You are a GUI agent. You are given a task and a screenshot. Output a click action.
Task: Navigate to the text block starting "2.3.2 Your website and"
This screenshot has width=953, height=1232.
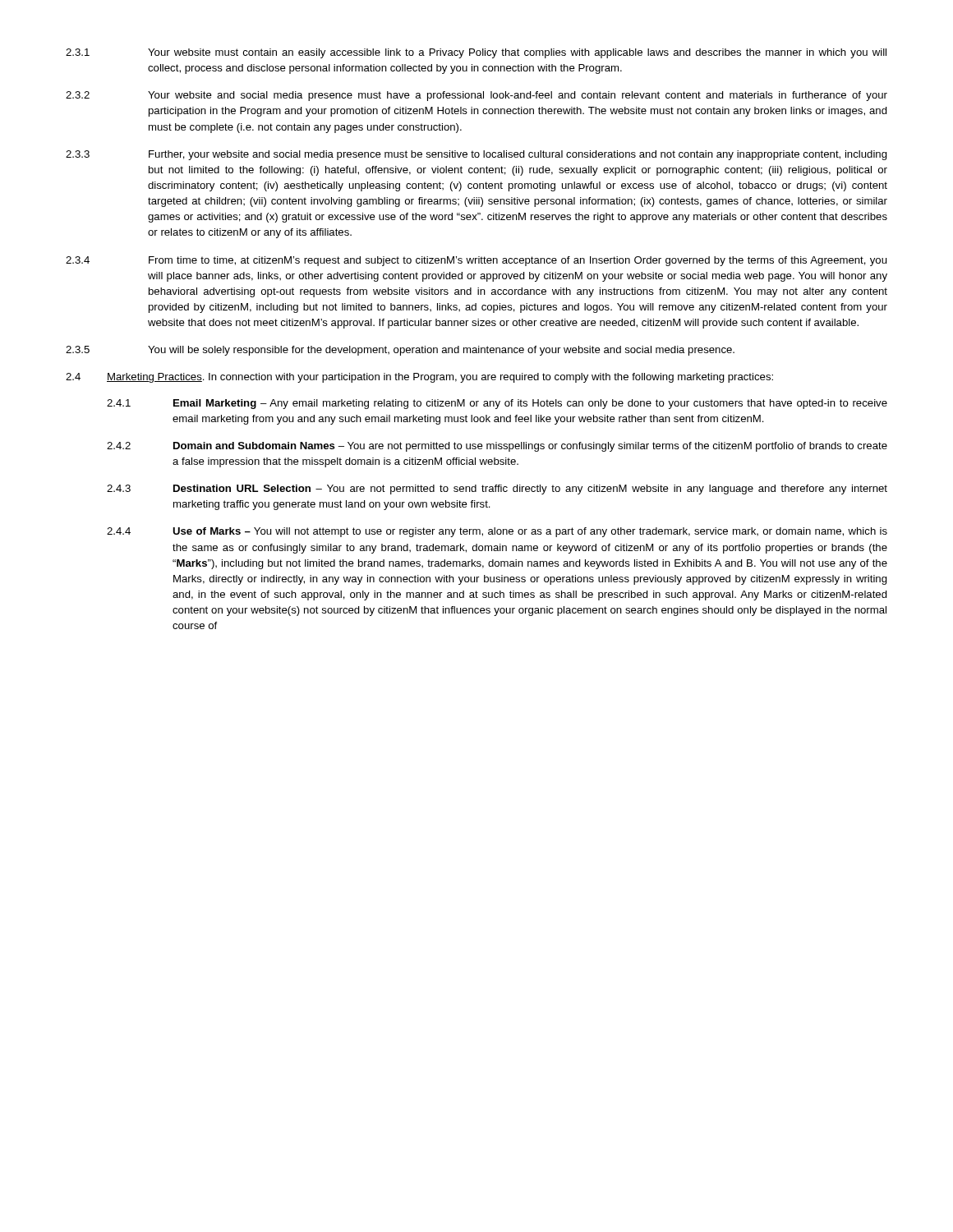476,111
